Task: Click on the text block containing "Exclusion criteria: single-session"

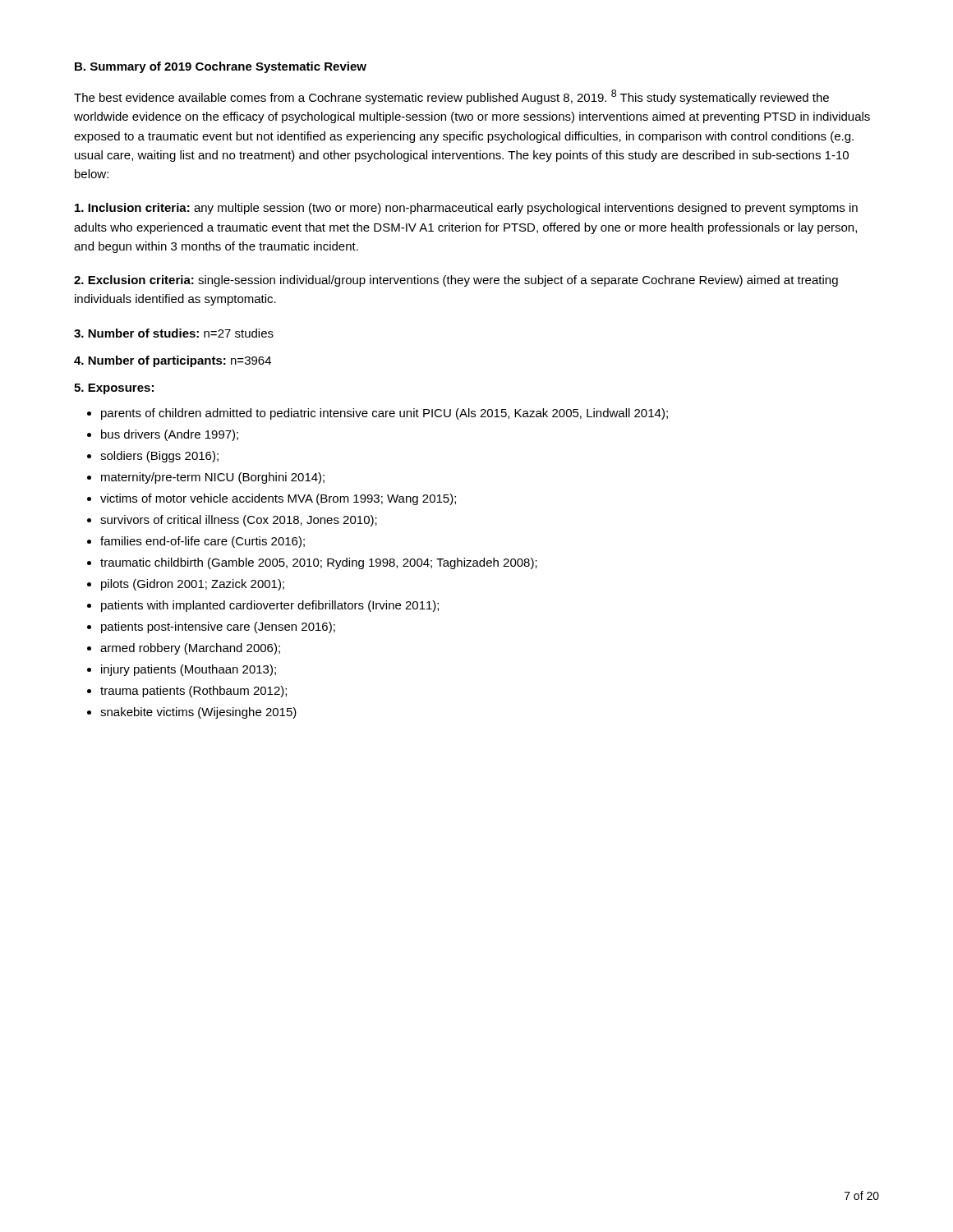Action: point(456,289)
